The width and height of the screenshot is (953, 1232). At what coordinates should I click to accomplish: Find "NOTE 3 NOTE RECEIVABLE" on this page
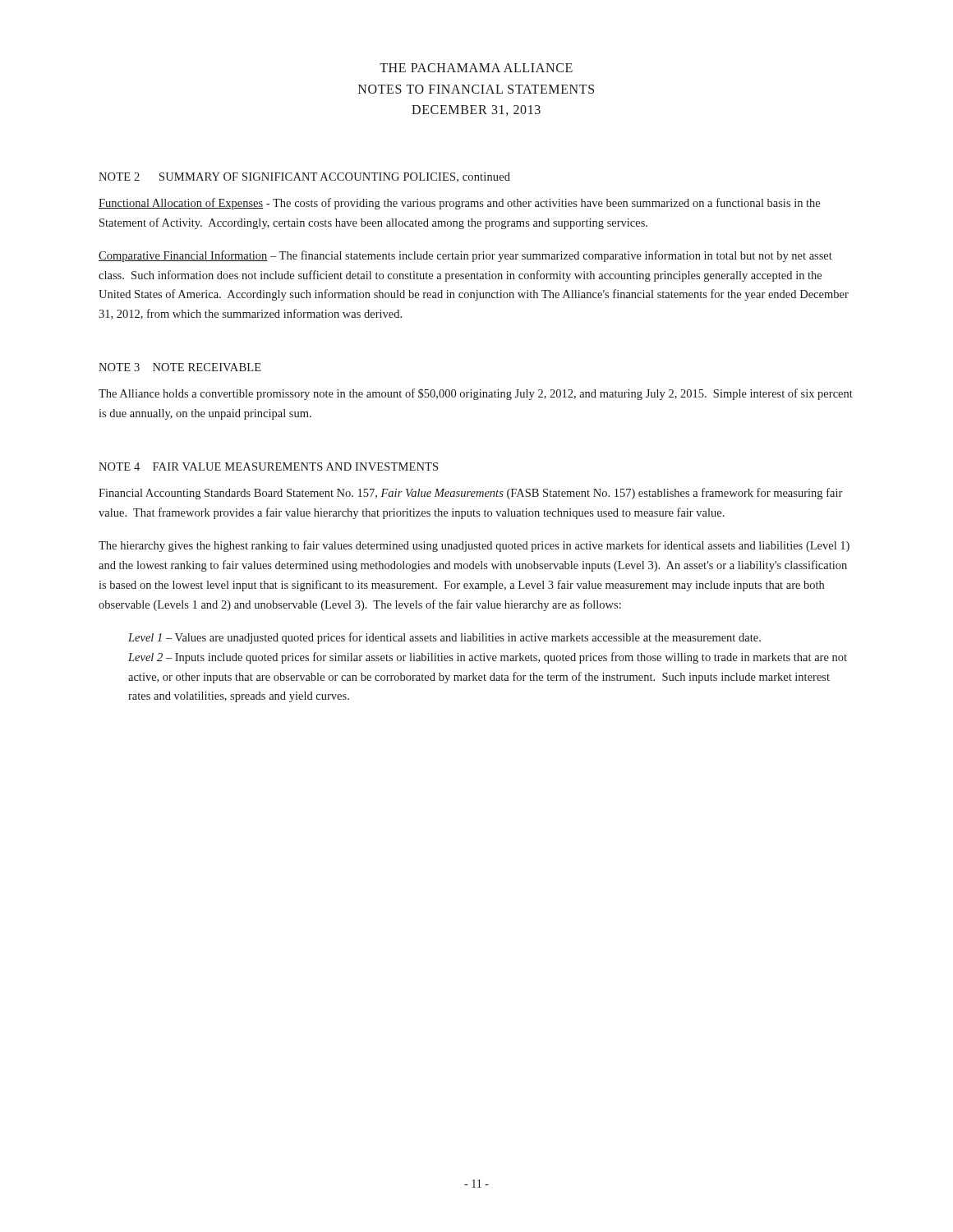point(180,367)
